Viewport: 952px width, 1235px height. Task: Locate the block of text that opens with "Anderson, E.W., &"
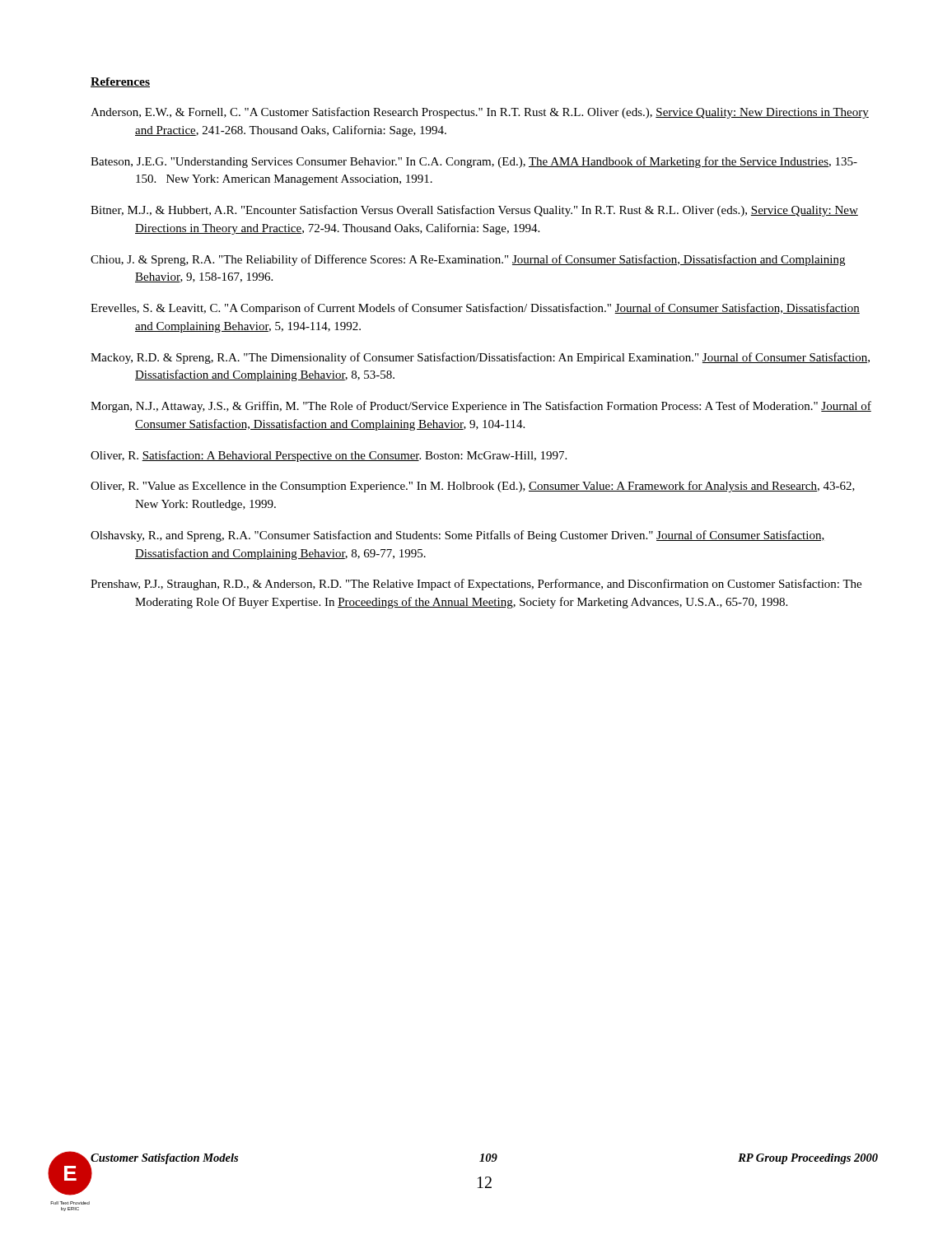480,121
